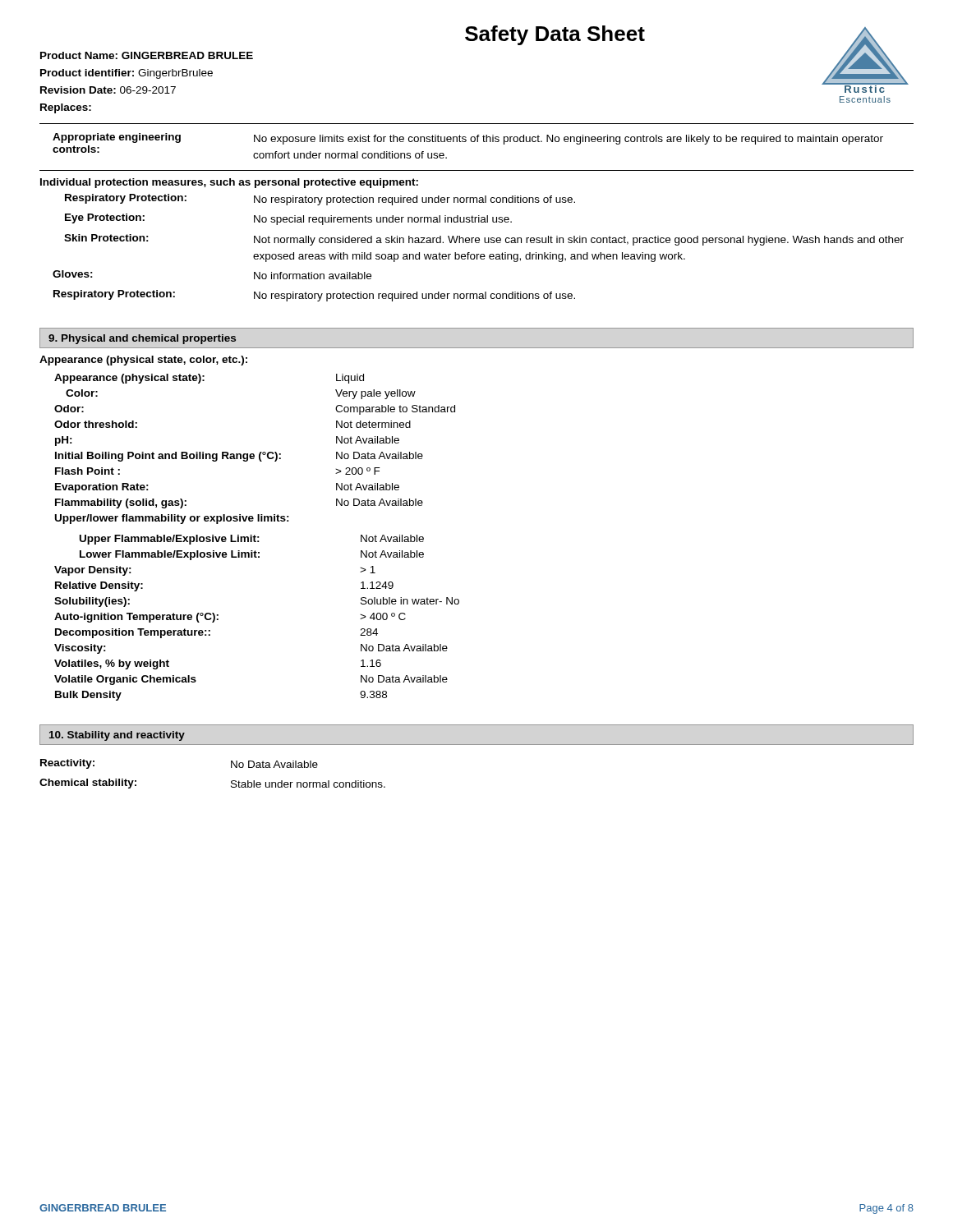Find the text block starting "Gloves: No information available"
This screenshot has width=953, height=1232.
click(73, 275)
